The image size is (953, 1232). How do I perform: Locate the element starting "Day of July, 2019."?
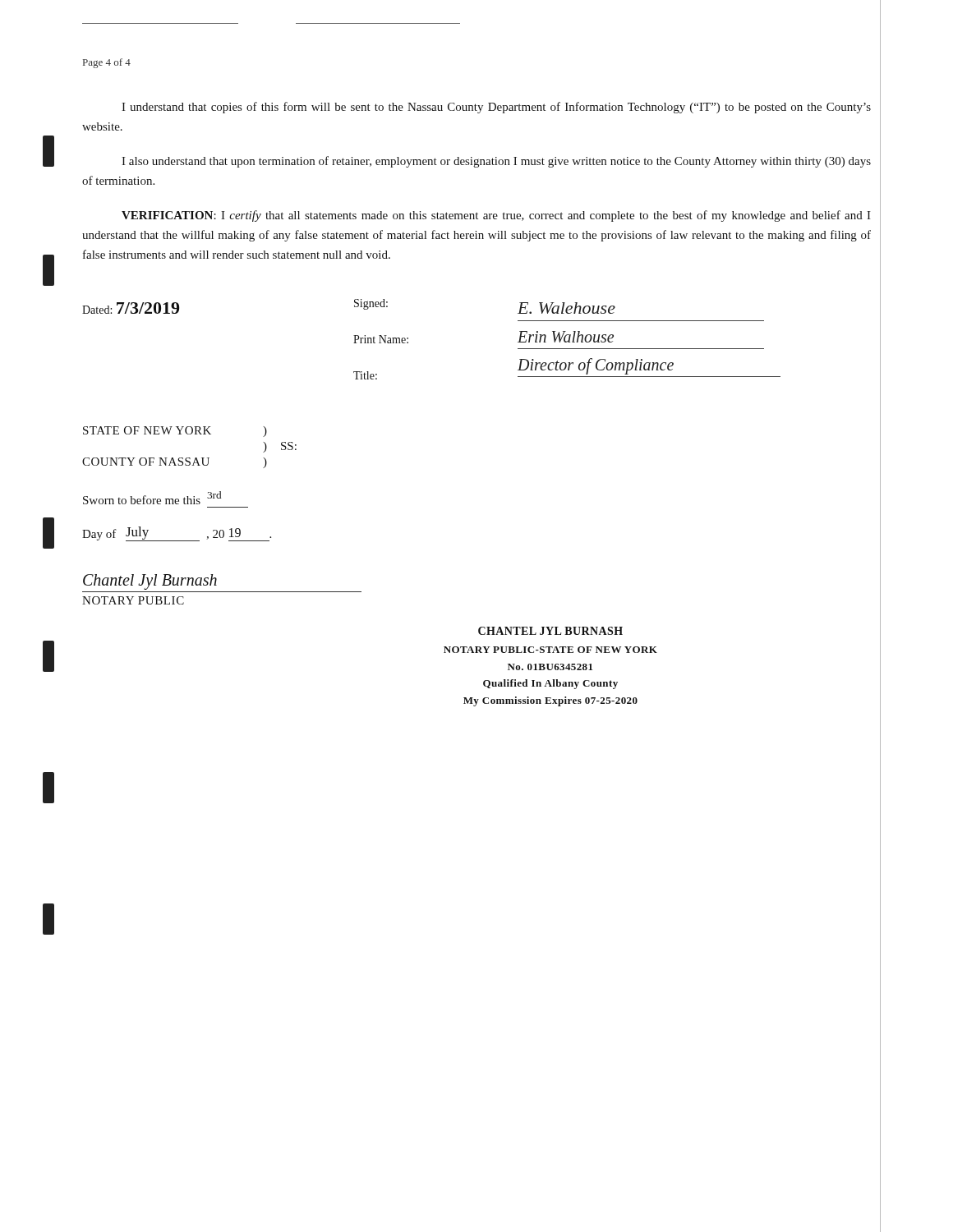point(177,533)
